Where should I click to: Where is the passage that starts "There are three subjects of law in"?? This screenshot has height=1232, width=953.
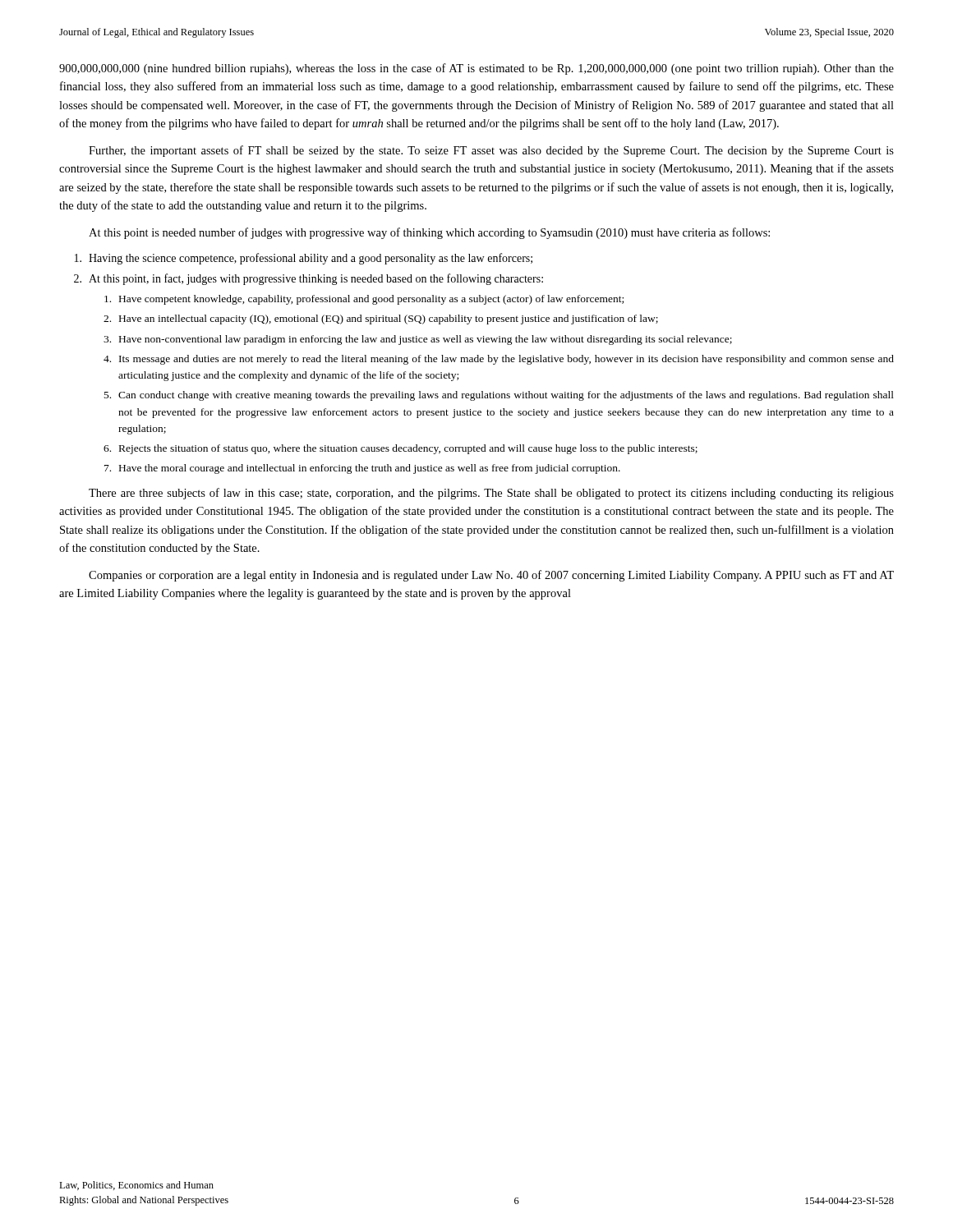pos(476,520)
